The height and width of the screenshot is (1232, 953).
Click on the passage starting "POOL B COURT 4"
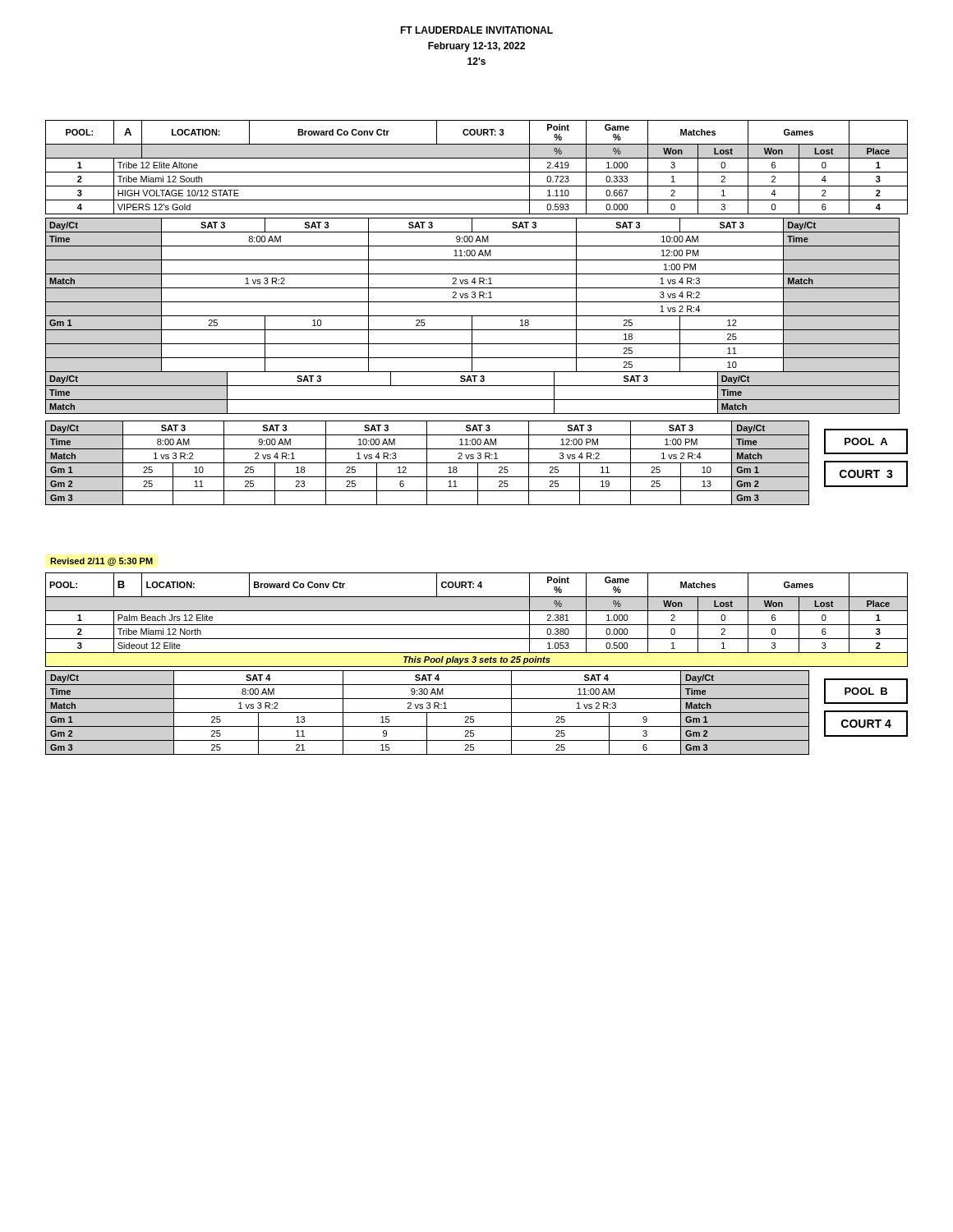click(x=866, y=707)
